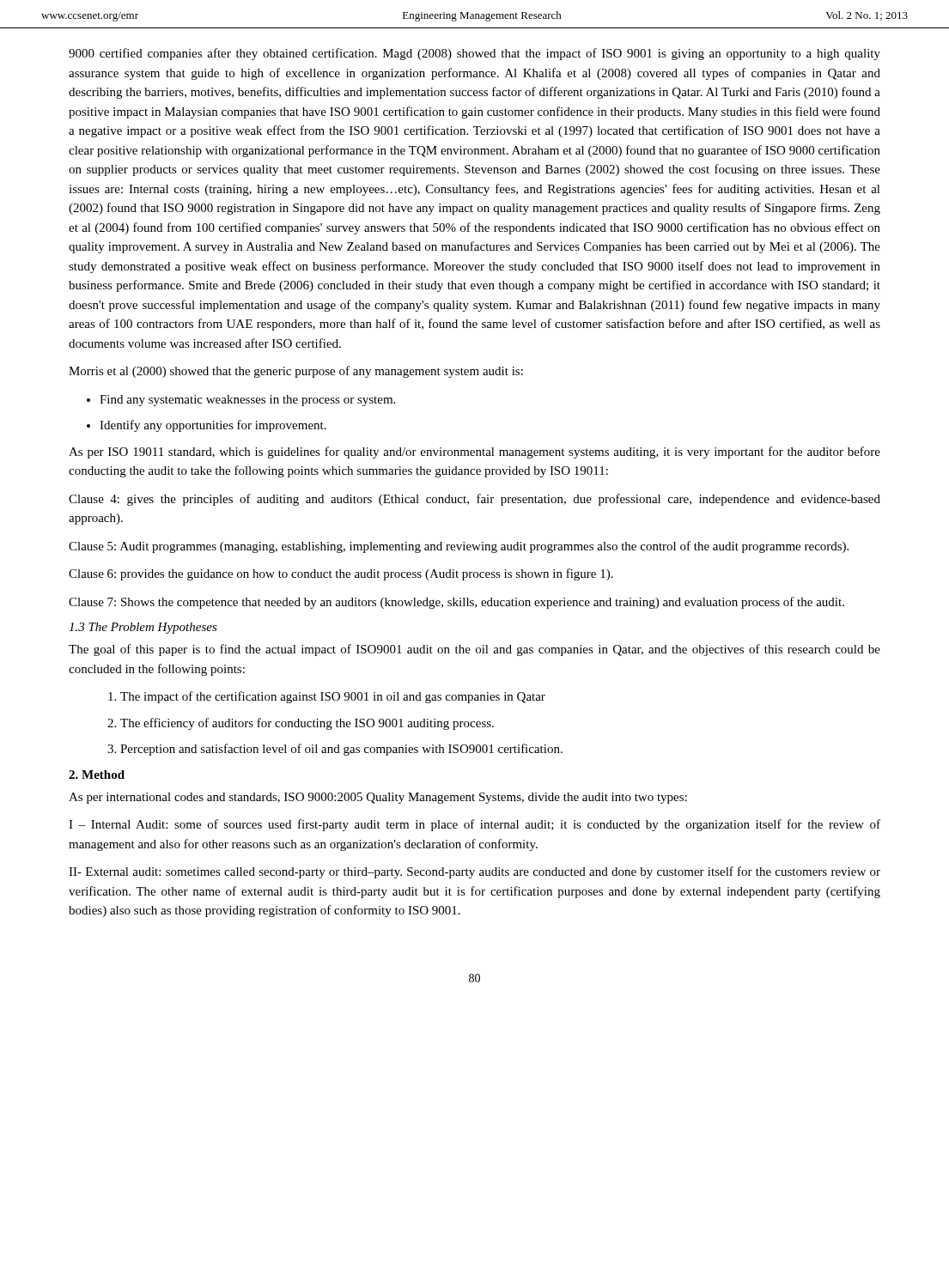
Task: Click on the text block that says "Clause 4: gives the principles of auditing"
Action: [x=474, y=508]
